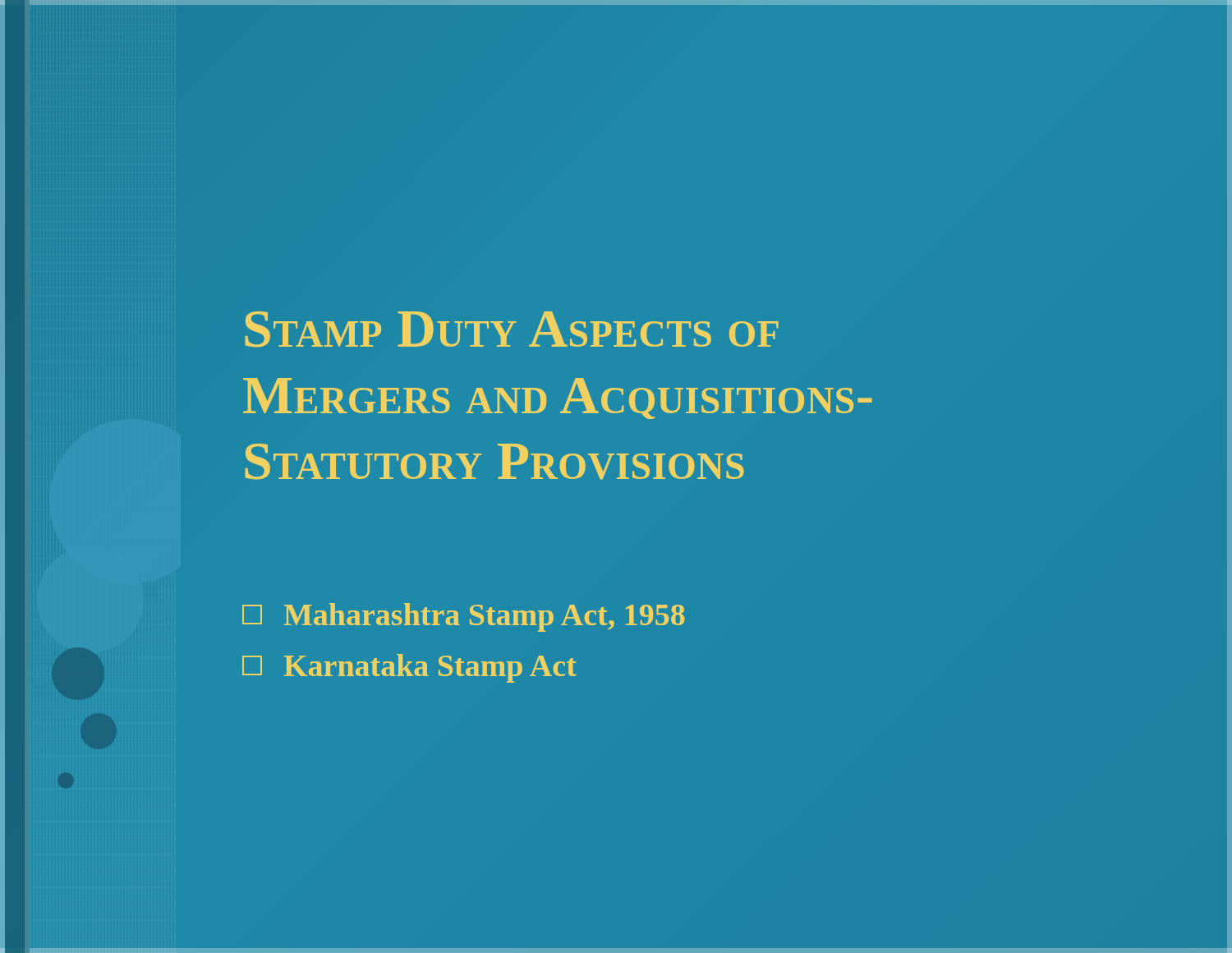
Task: Locate the title
Action: 558,394
